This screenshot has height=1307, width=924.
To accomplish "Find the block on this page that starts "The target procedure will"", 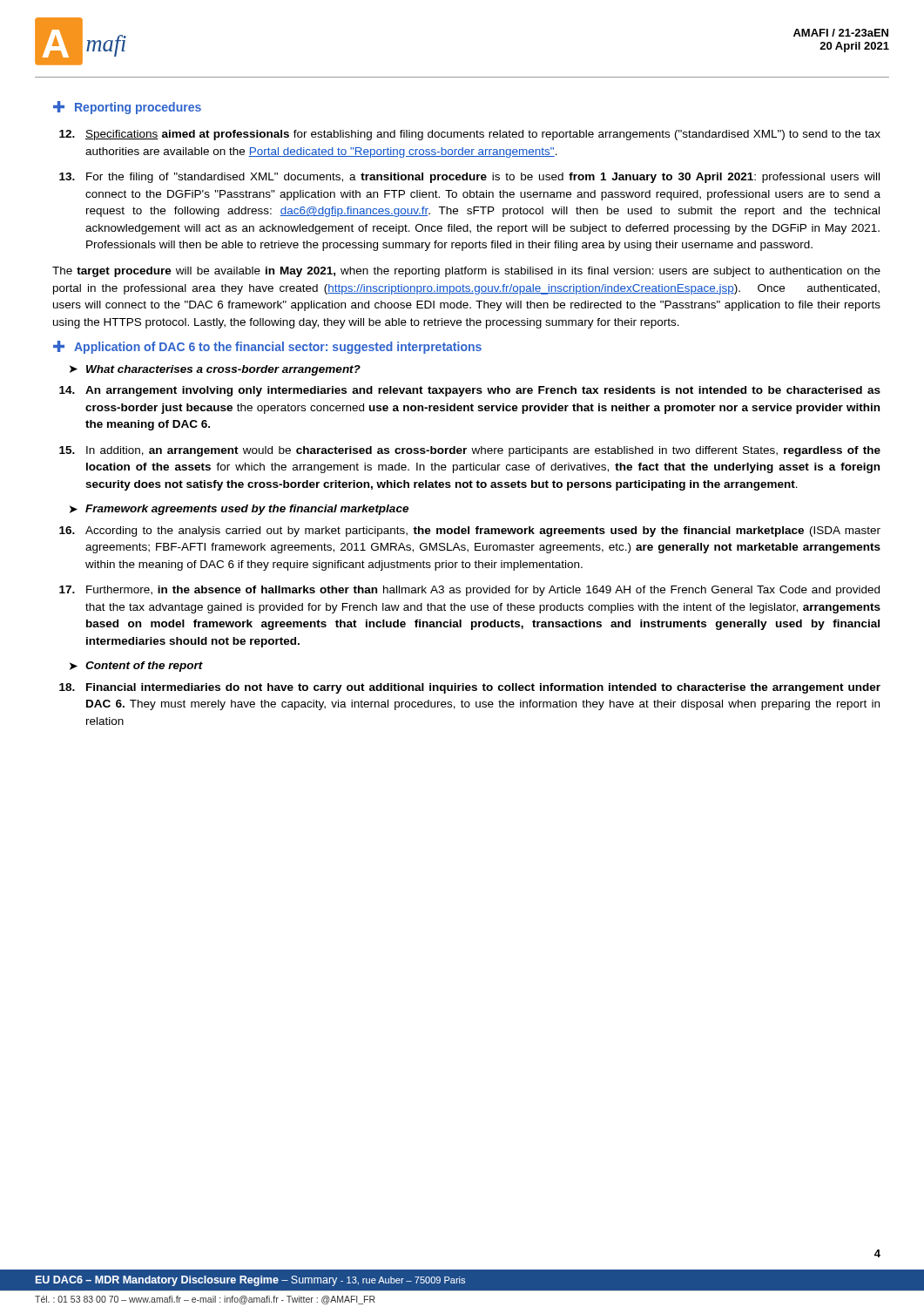I will pyautogui.click(x=466, y=296).
